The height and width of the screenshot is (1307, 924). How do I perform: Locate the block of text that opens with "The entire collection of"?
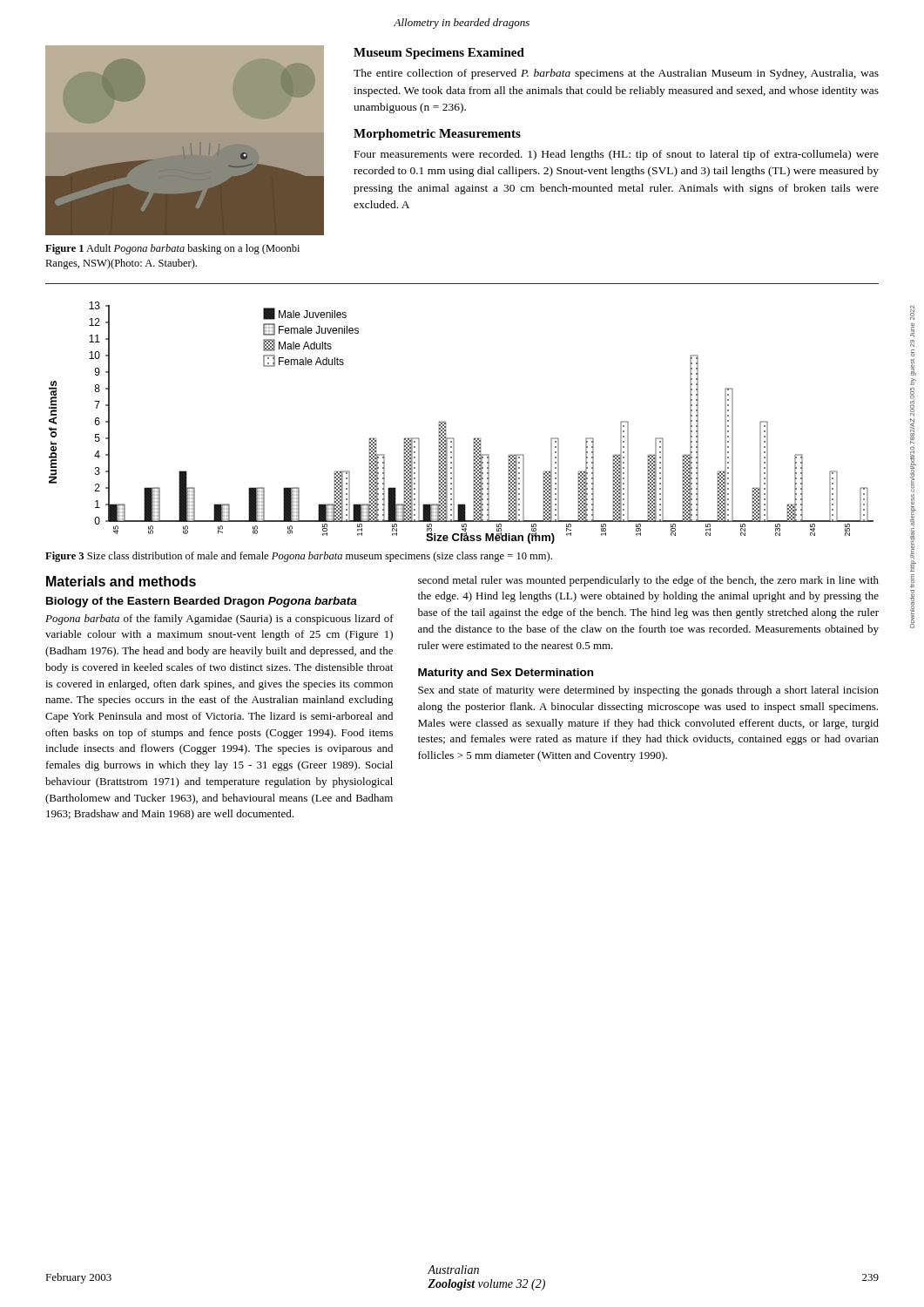click(616, 90)
